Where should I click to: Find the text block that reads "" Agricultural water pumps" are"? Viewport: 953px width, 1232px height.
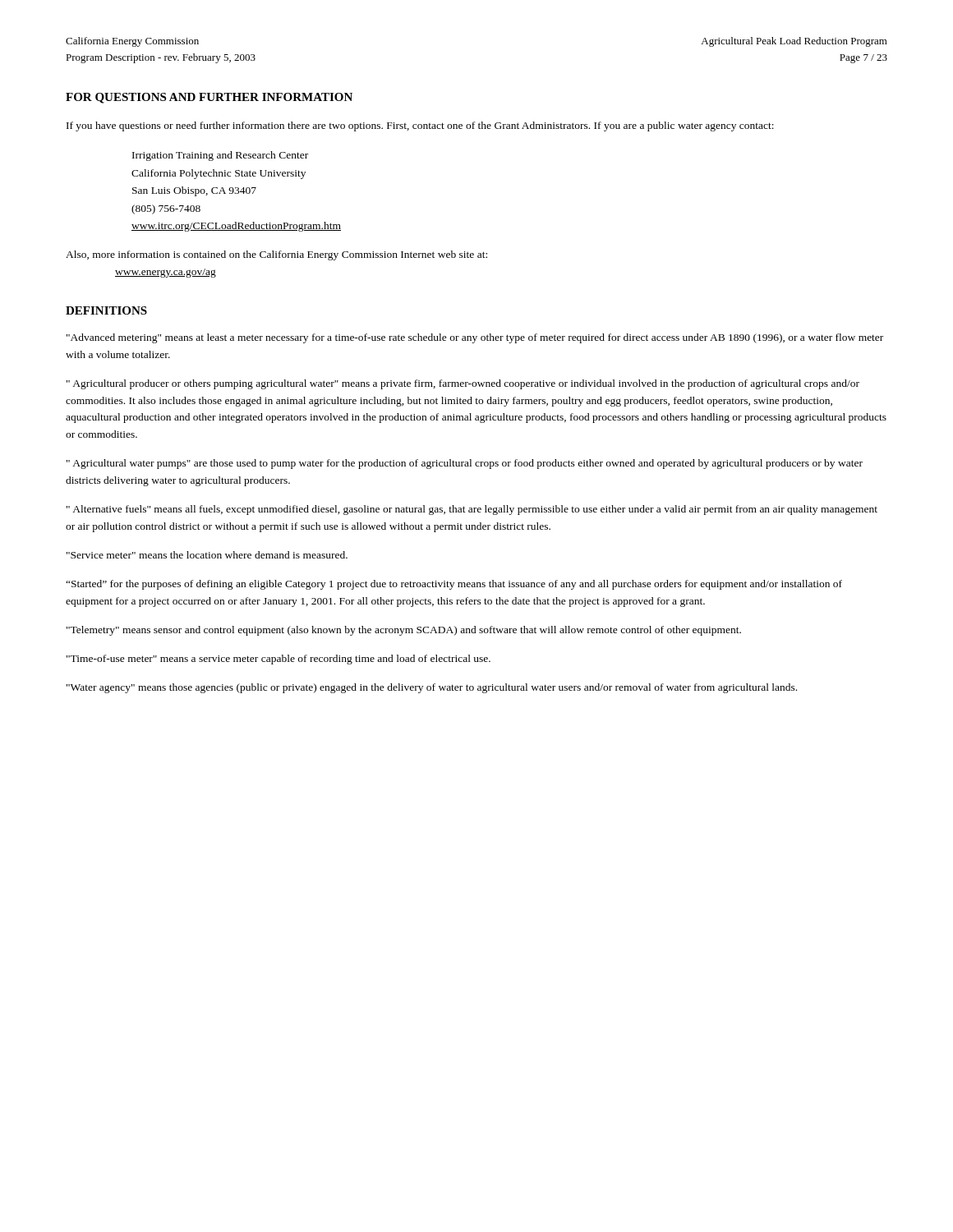[464, 472]
